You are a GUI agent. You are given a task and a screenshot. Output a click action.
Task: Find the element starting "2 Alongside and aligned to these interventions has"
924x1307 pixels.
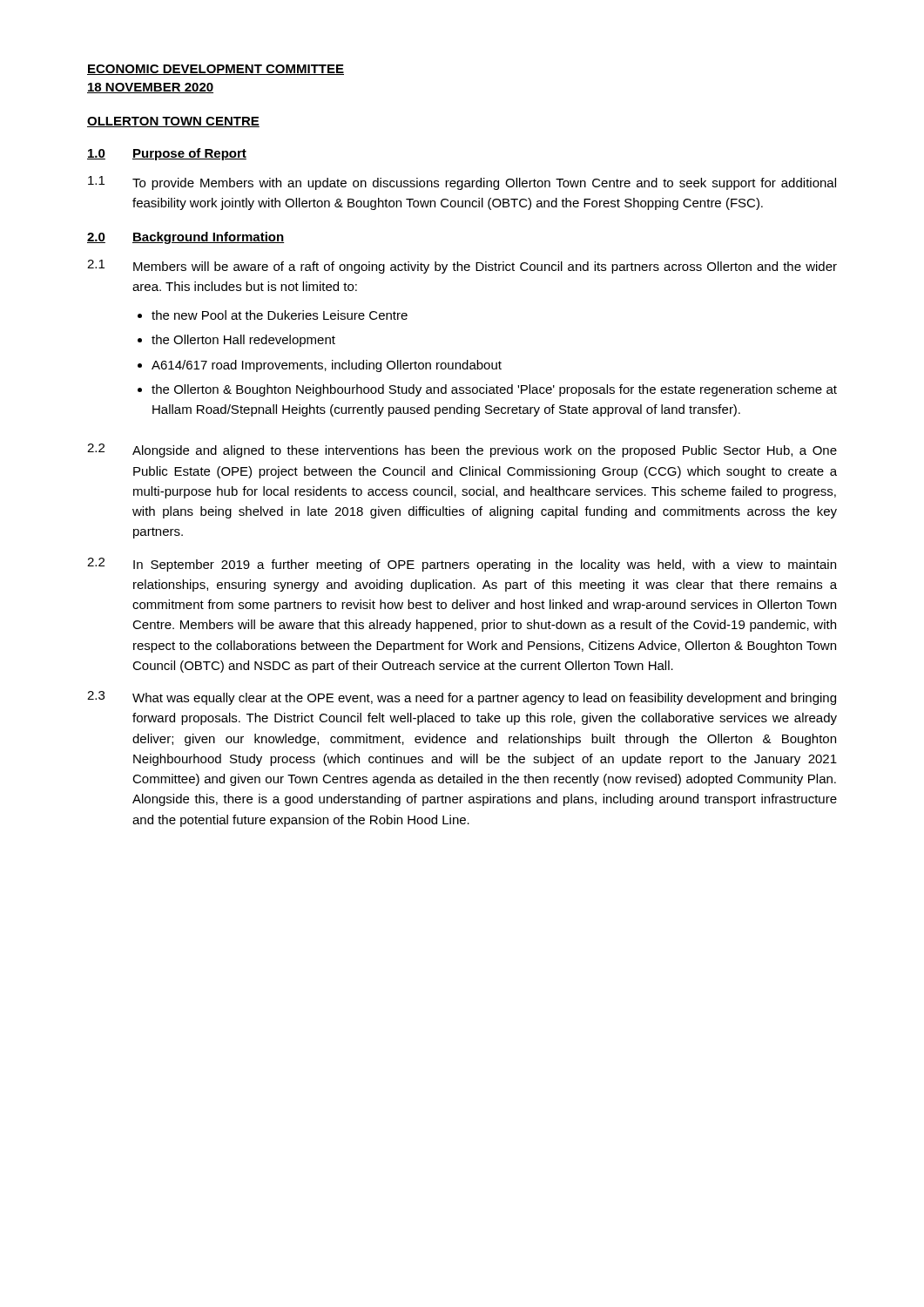(462, 491)
